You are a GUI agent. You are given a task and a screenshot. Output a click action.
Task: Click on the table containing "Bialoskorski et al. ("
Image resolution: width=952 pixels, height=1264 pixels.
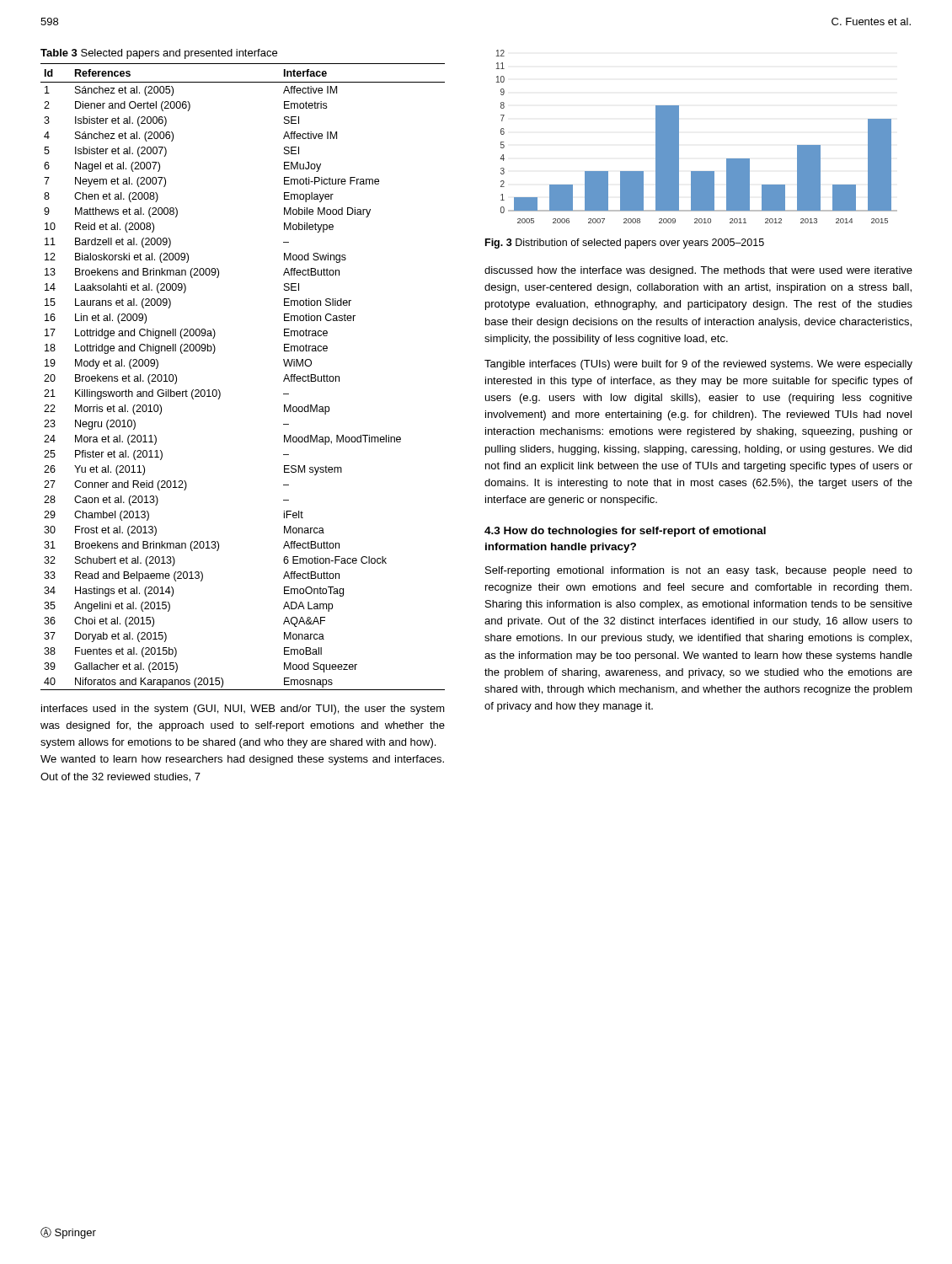(243, 377)
